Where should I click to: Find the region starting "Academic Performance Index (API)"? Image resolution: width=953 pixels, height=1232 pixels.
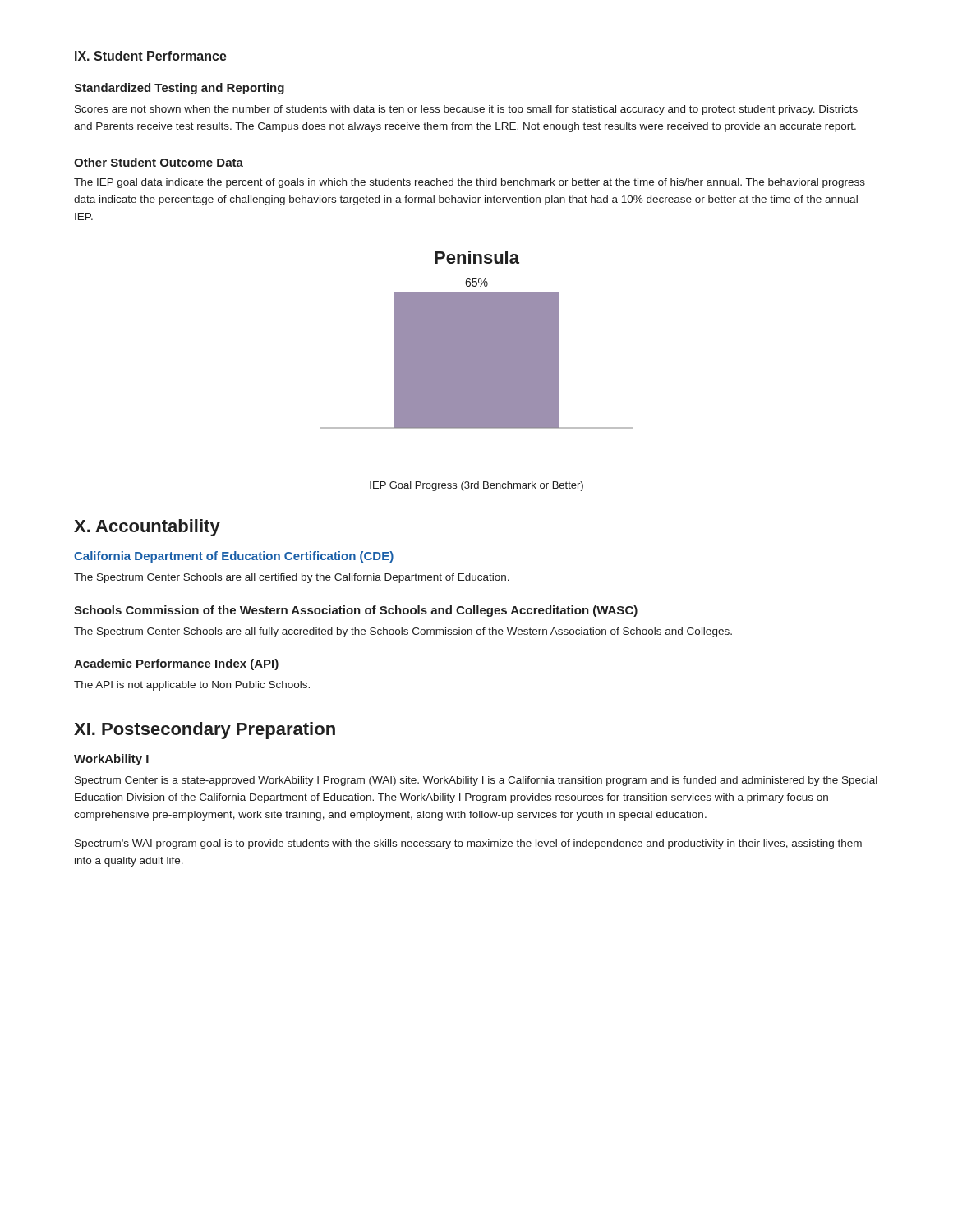[176, 664]
